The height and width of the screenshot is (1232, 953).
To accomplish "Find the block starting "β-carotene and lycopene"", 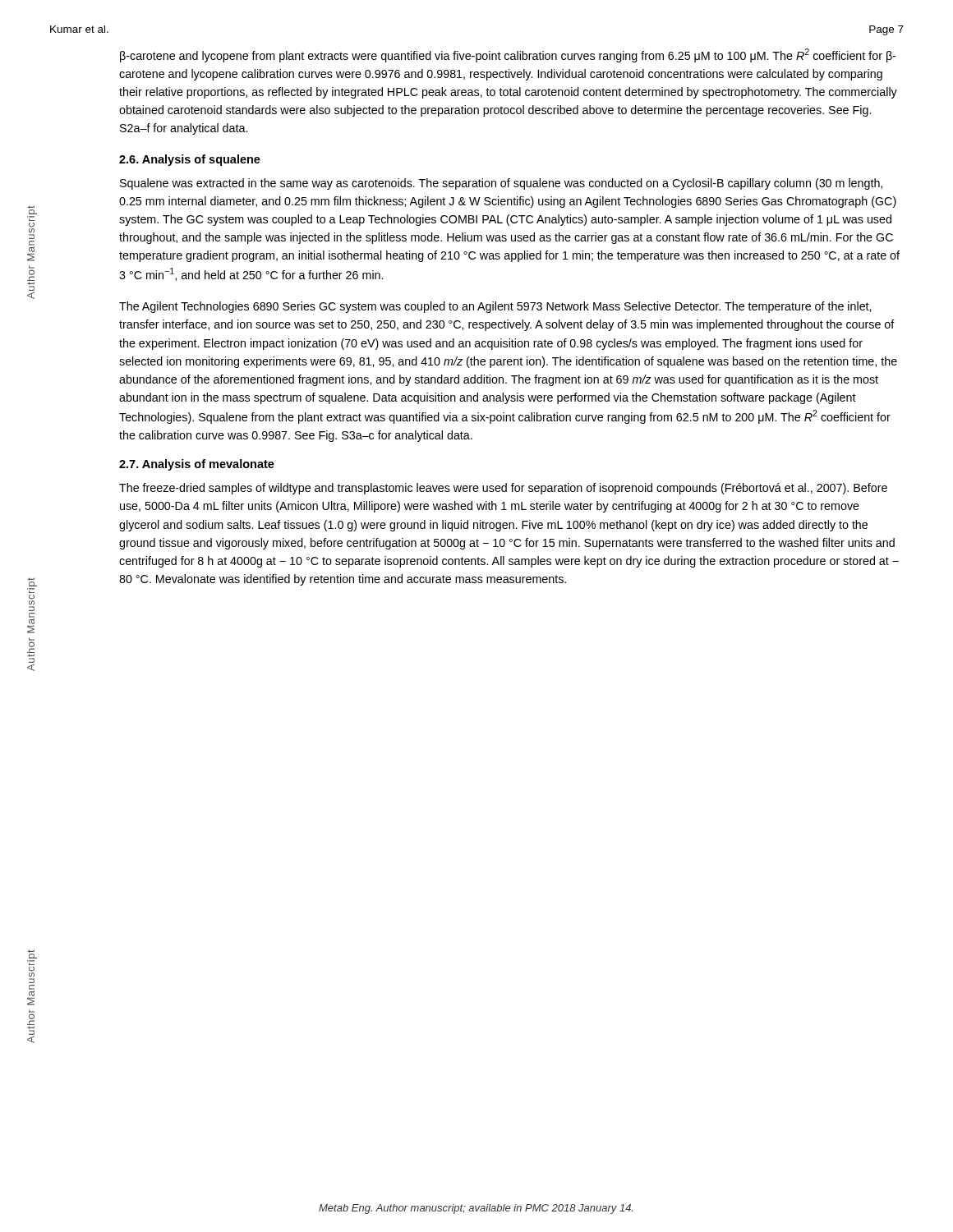I will pyautogui.click(x=508, y=91).
